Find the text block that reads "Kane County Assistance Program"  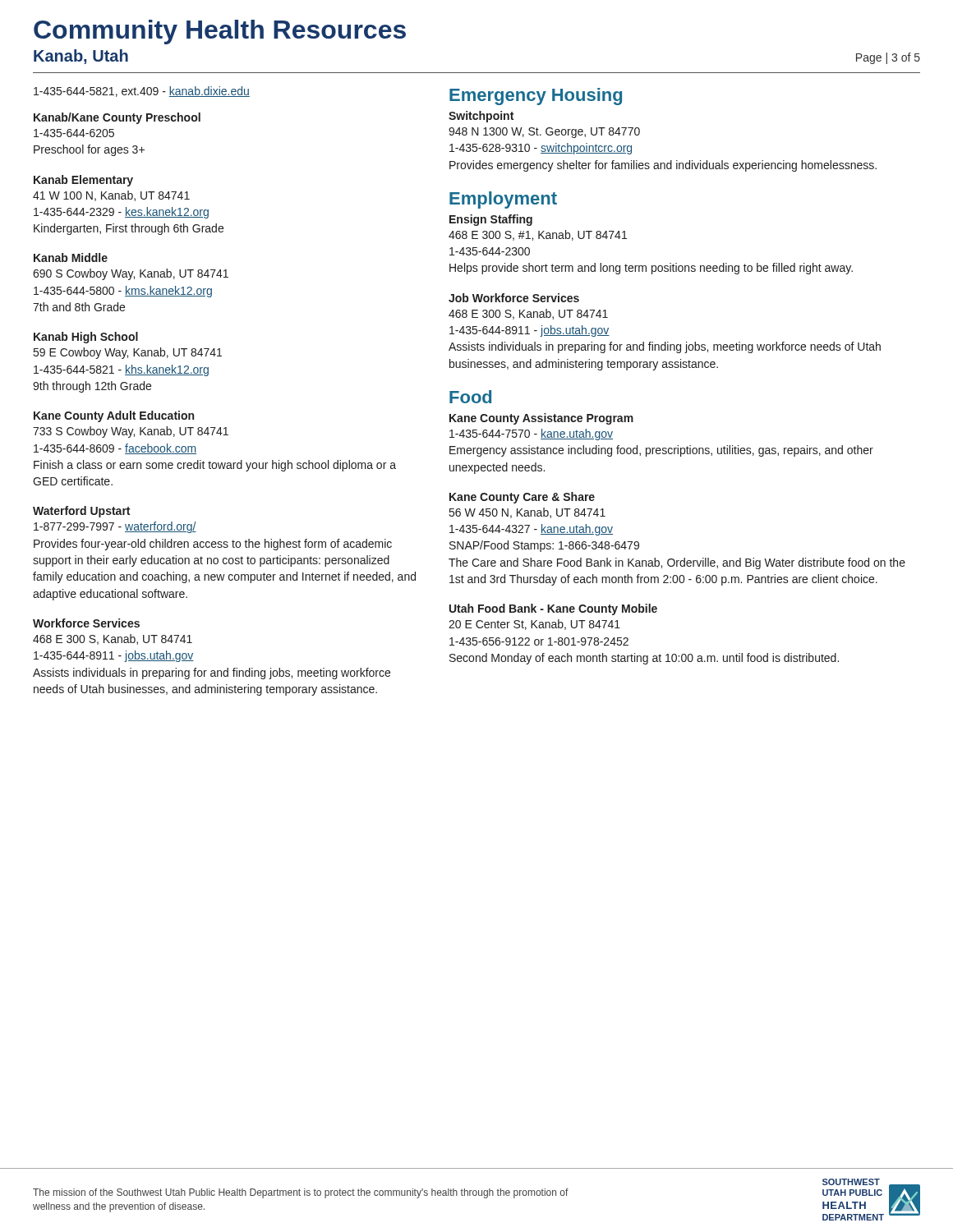pos(684,443)
